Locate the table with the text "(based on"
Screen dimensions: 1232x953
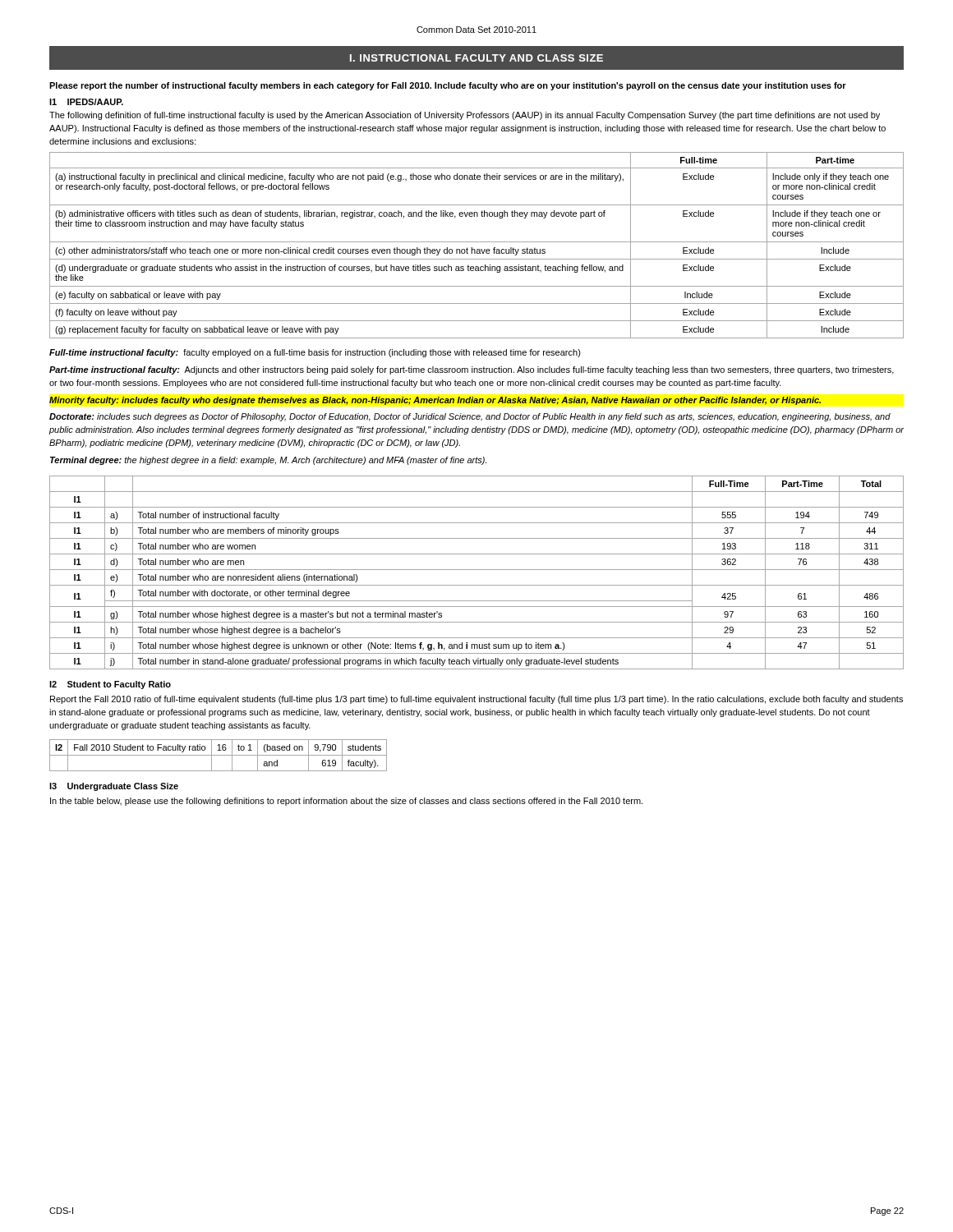pos(476,755)
